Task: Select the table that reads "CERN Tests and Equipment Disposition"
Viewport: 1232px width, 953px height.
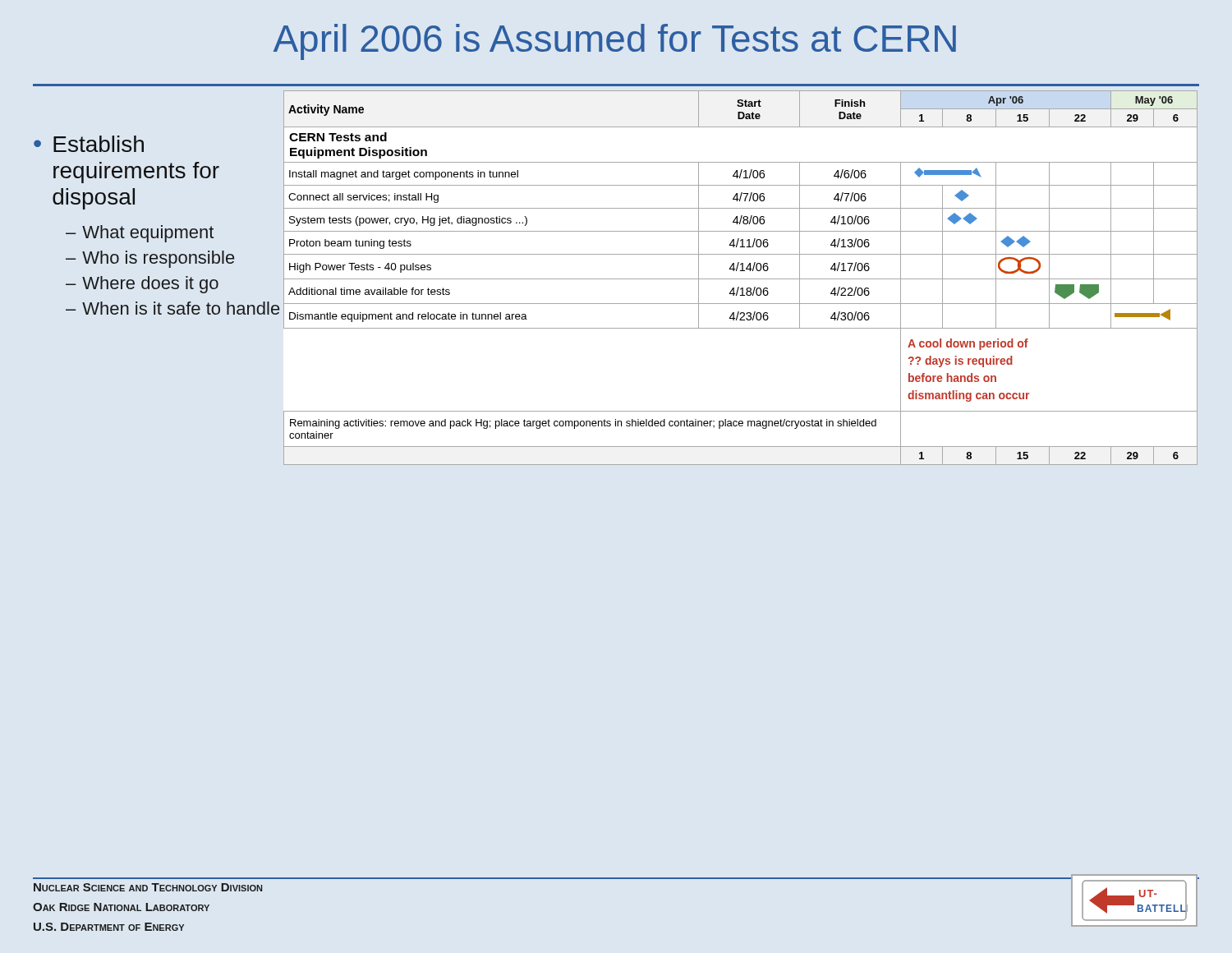Action: coord(740,278)
